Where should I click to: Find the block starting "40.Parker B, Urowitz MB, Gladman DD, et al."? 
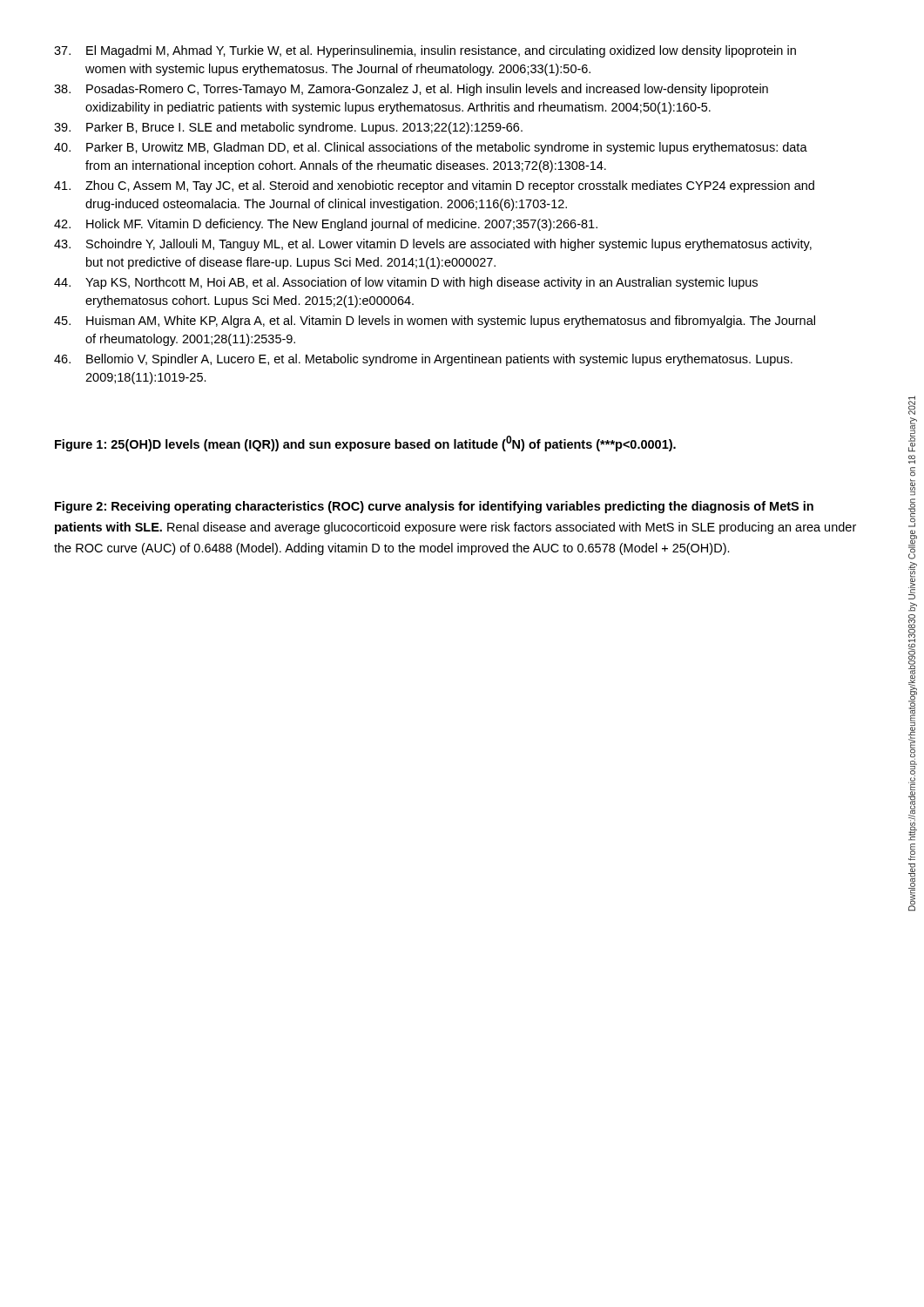459,157
